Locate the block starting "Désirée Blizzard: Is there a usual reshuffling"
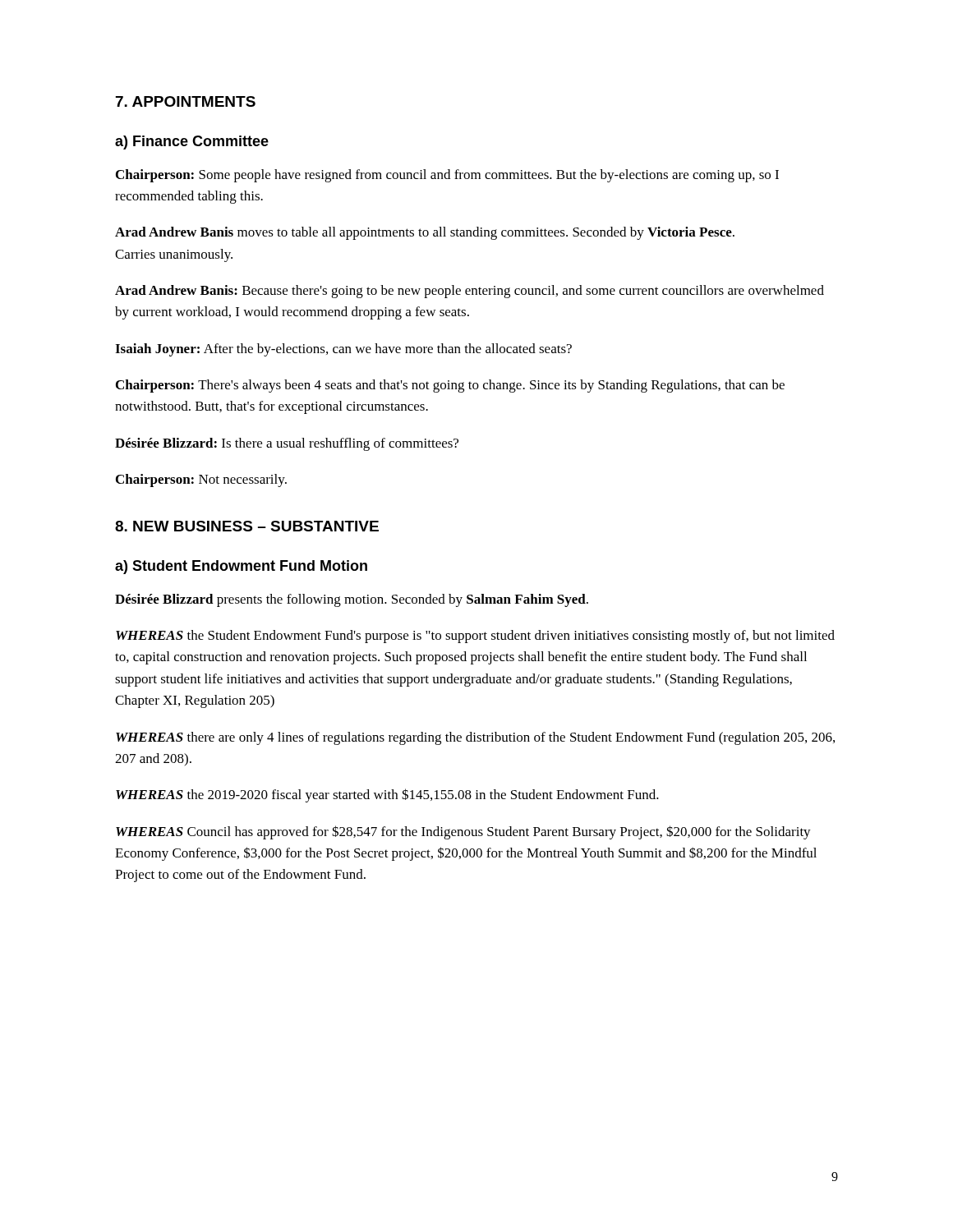The height and width of the screenshot is (1232, 953). [287, 443]
